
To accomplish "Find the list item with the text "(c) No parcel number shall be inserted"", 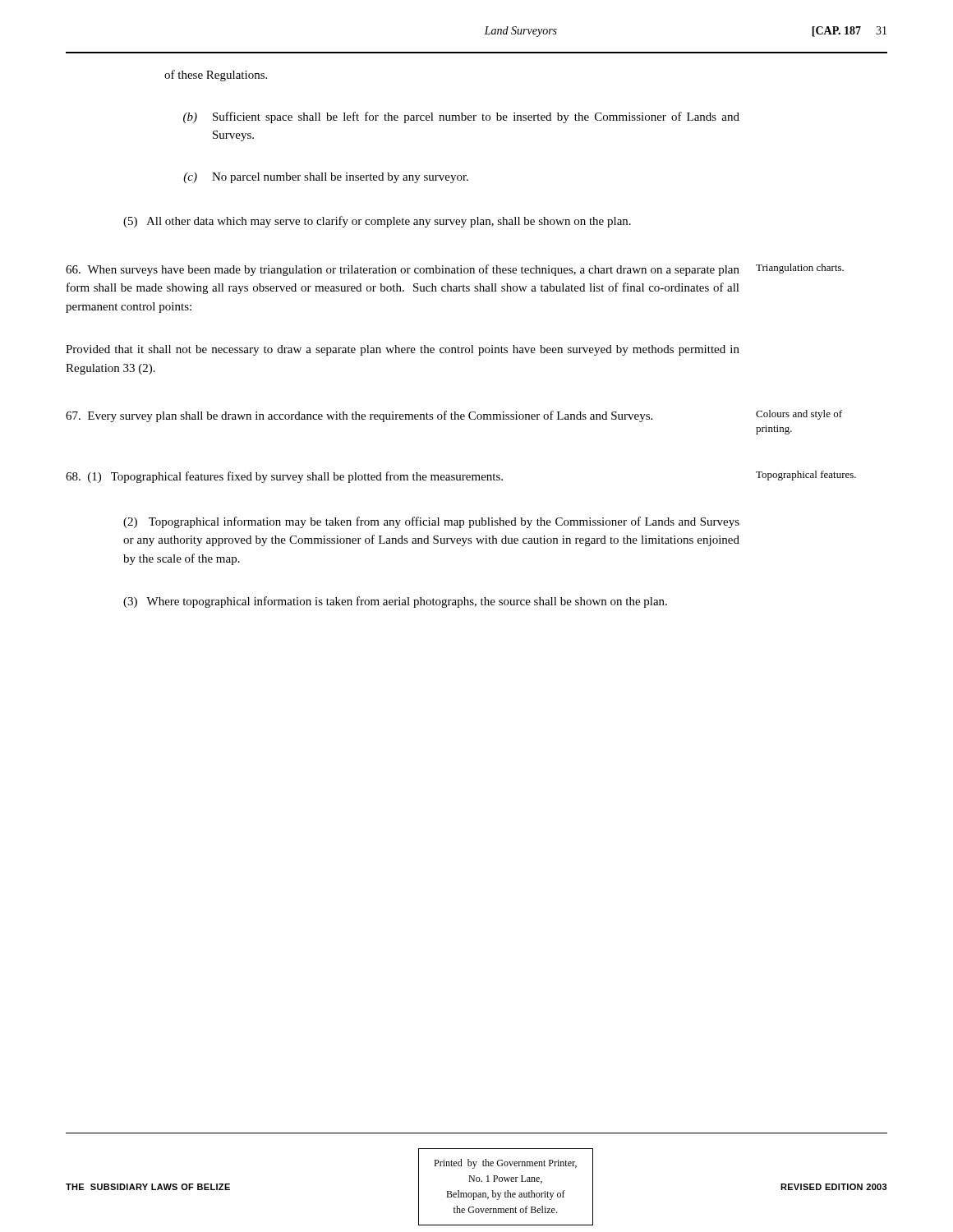I will pos(431,176).
